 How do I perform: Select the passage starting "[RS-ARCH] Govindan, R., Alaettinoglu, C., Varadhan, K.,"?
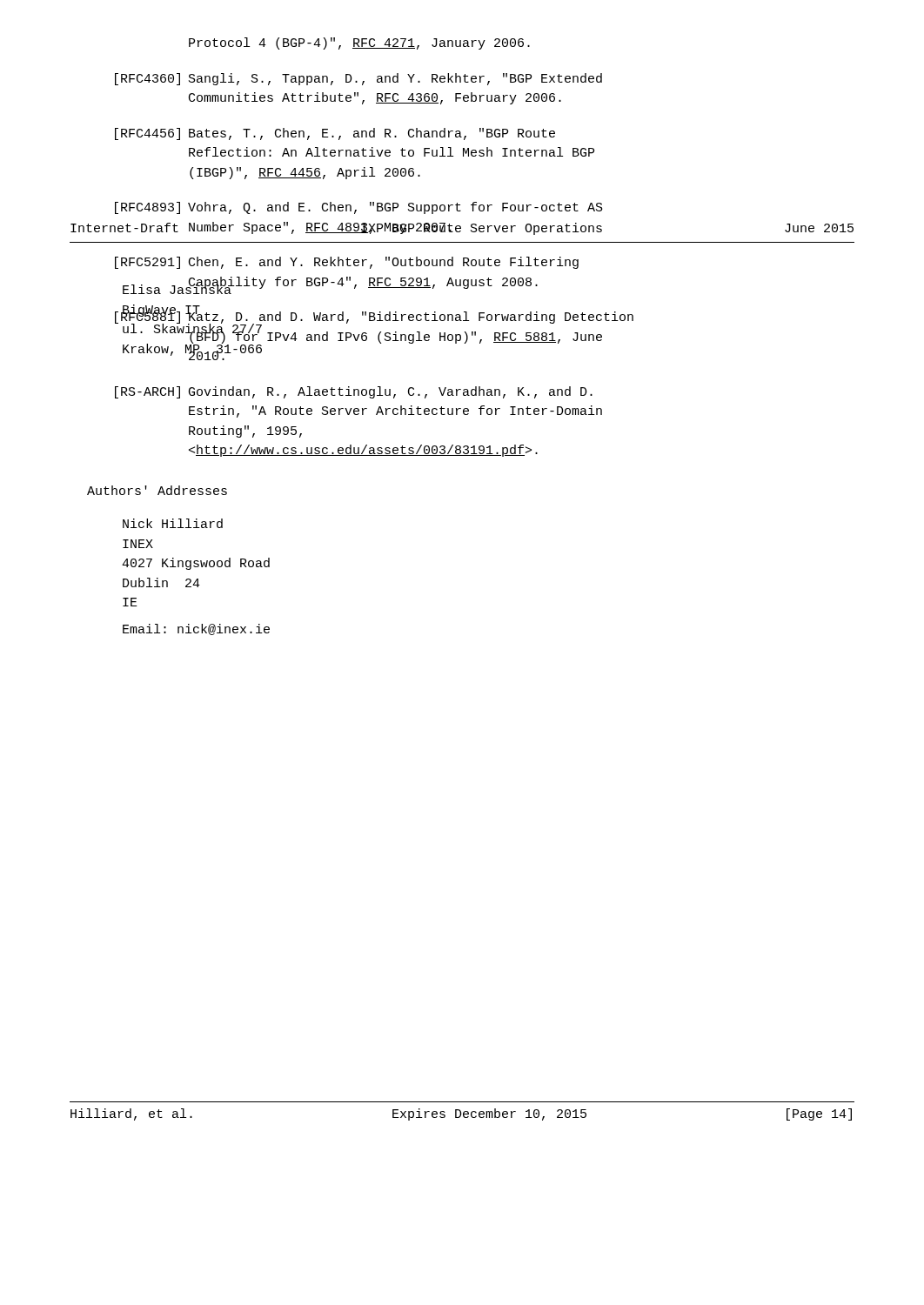[x=471, y=422]
